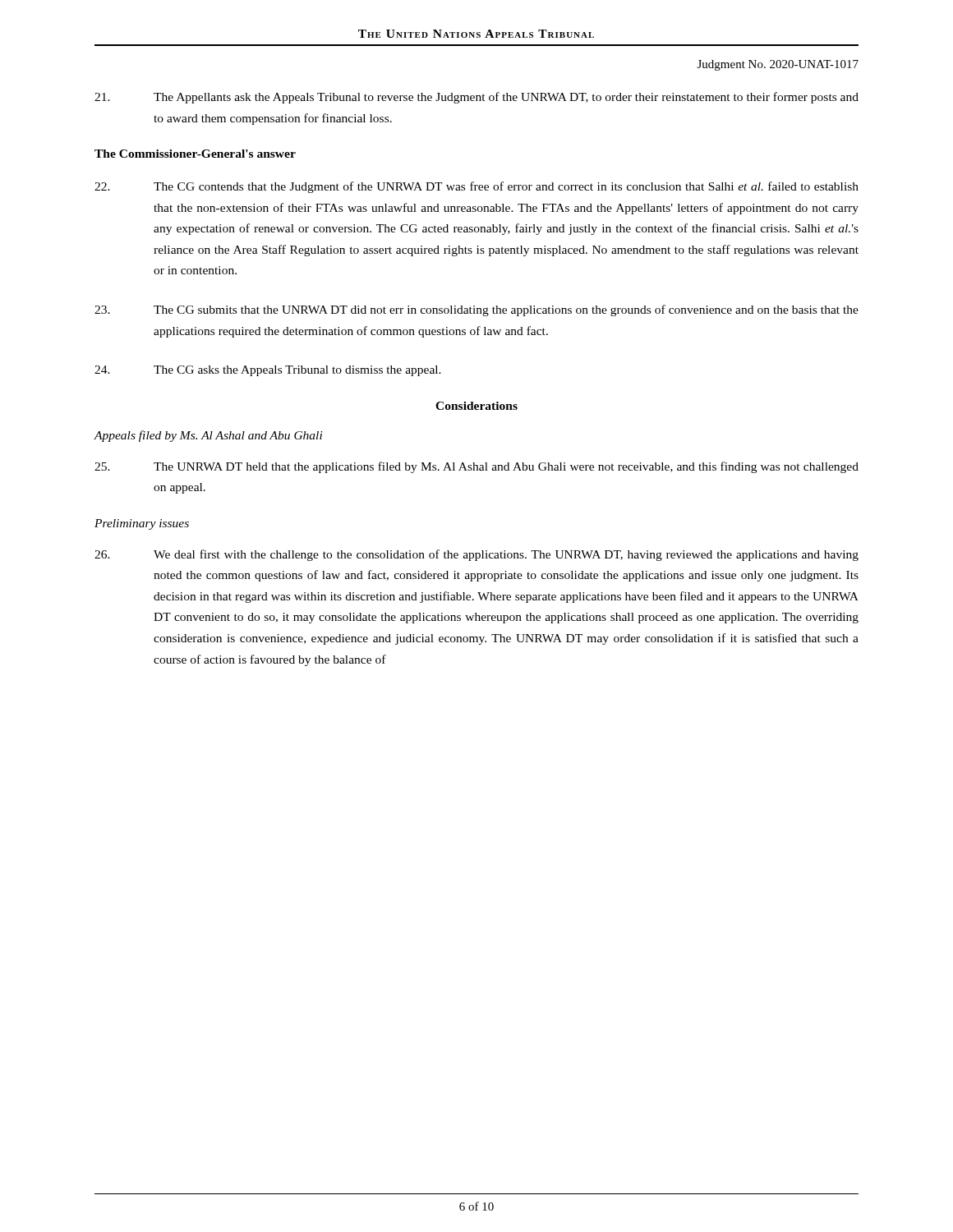Locate the block of text that opens with "The CG asks the"

tap(268, 371)
